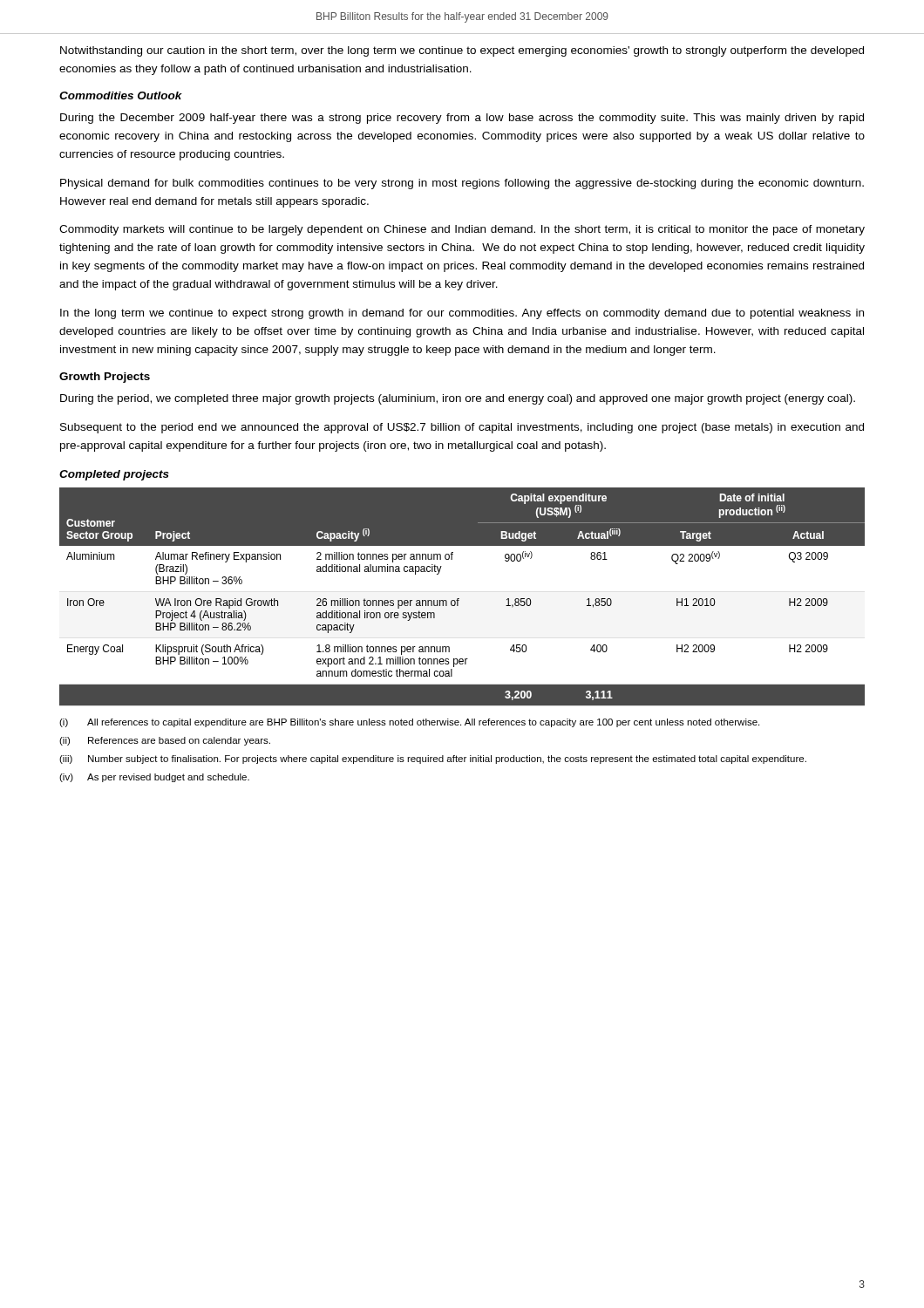Click on the table containing "Capacity (i)"
924x1308 pixels.
click(x=462, y=597)
